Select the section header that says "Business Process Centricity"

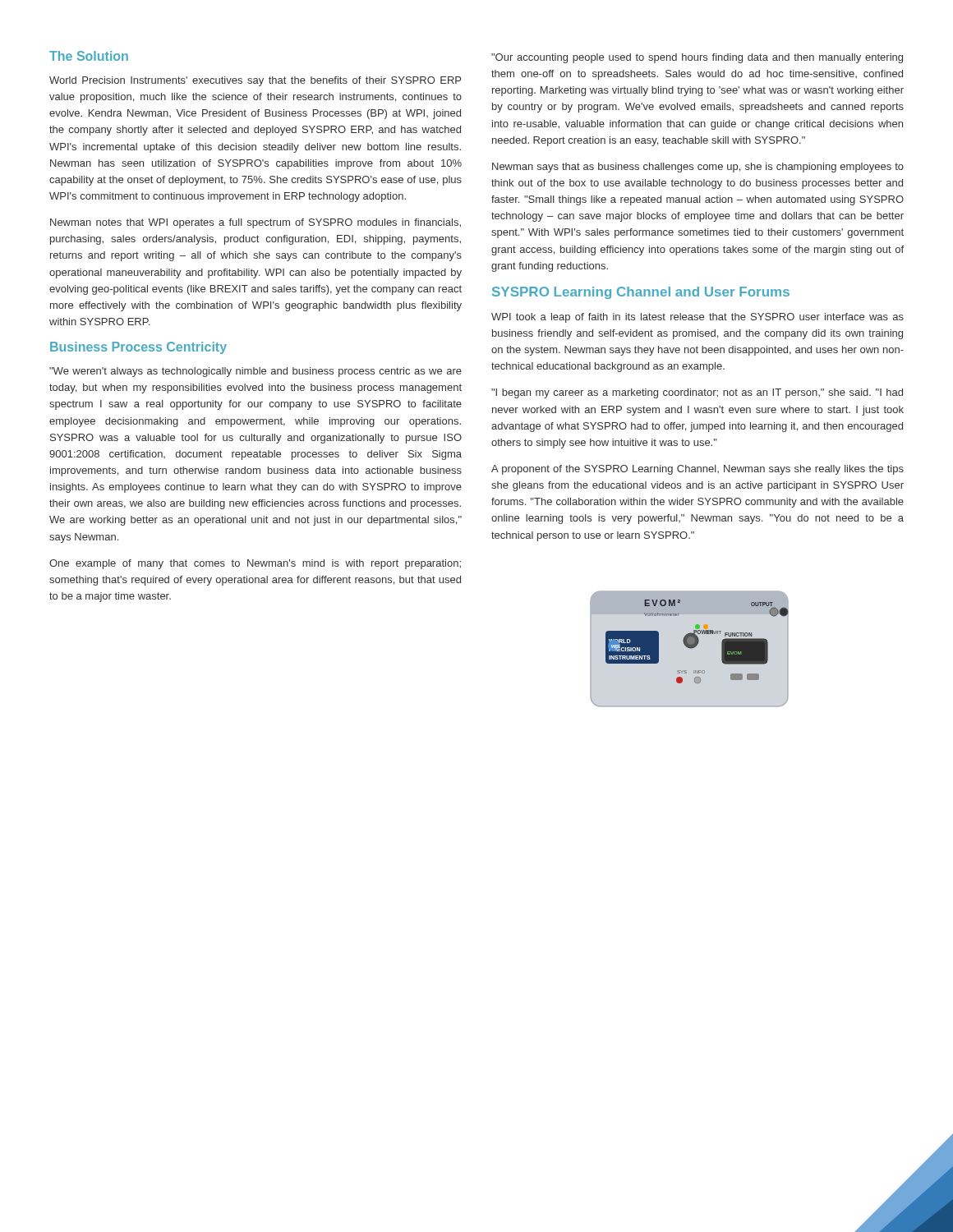138,348
